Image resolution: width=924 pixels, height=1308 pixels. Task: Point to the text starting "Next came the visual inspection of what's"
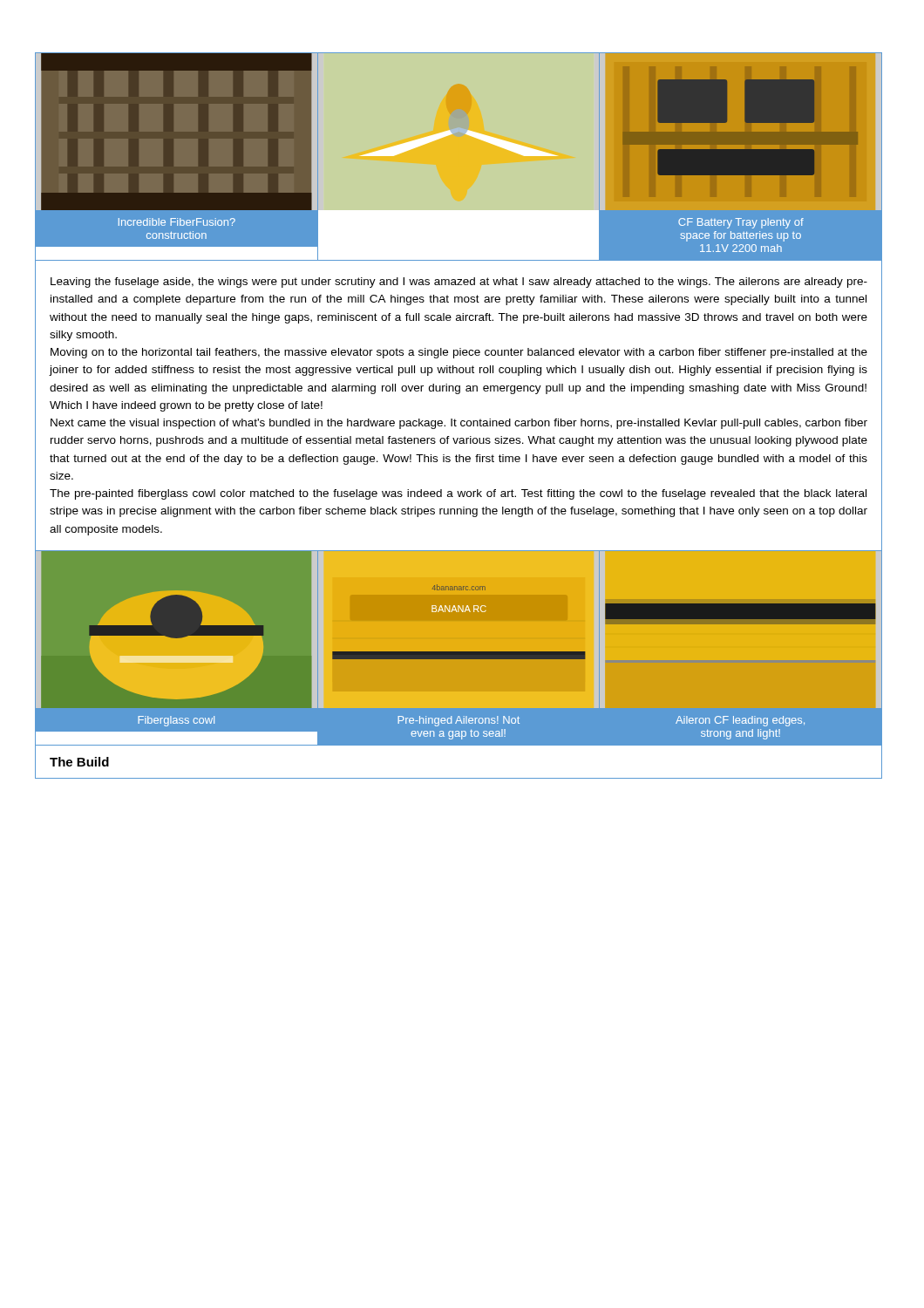tap(459, 450)
